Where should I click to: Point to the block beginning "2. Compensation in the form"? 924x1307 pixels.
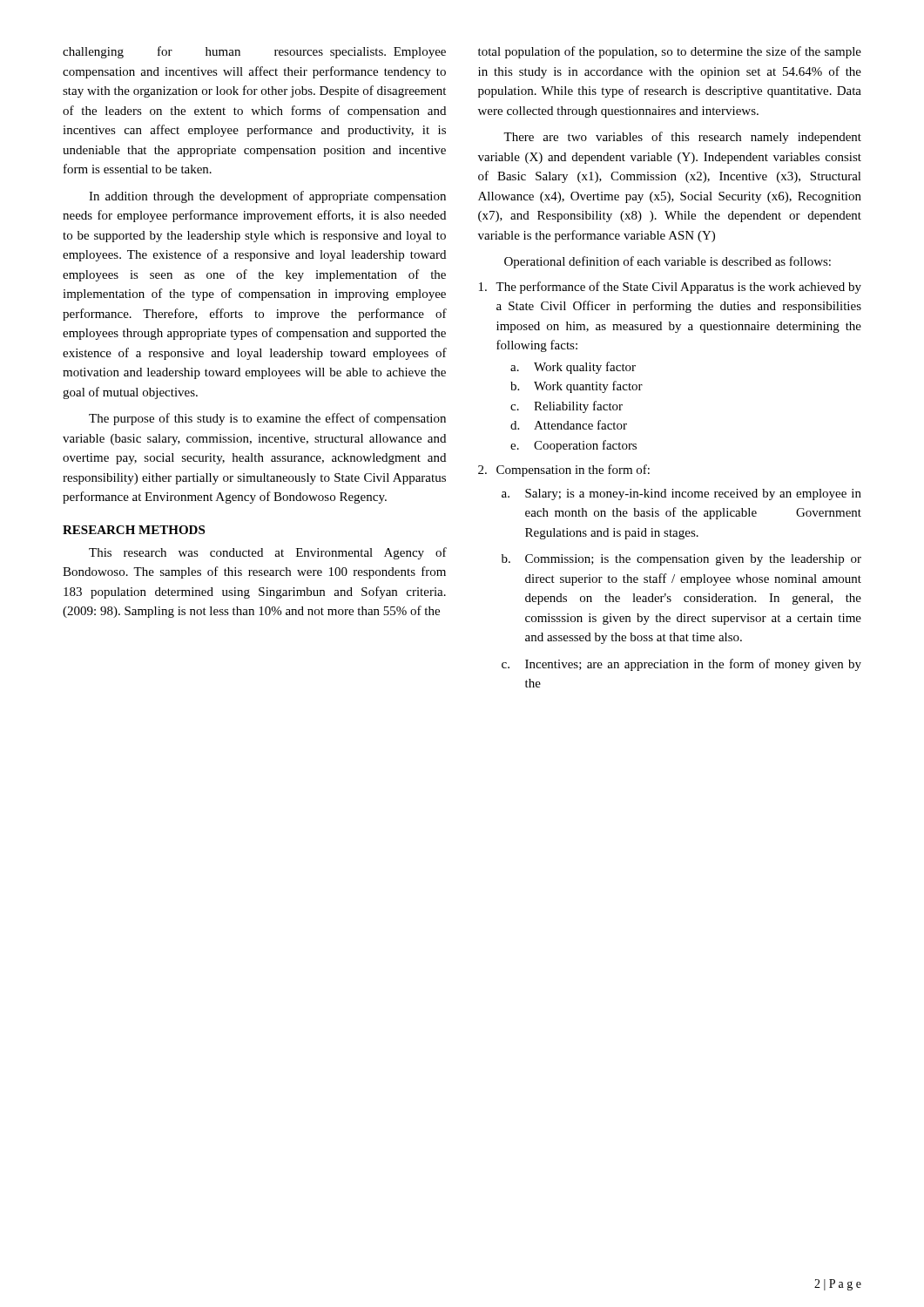[669, 554]
